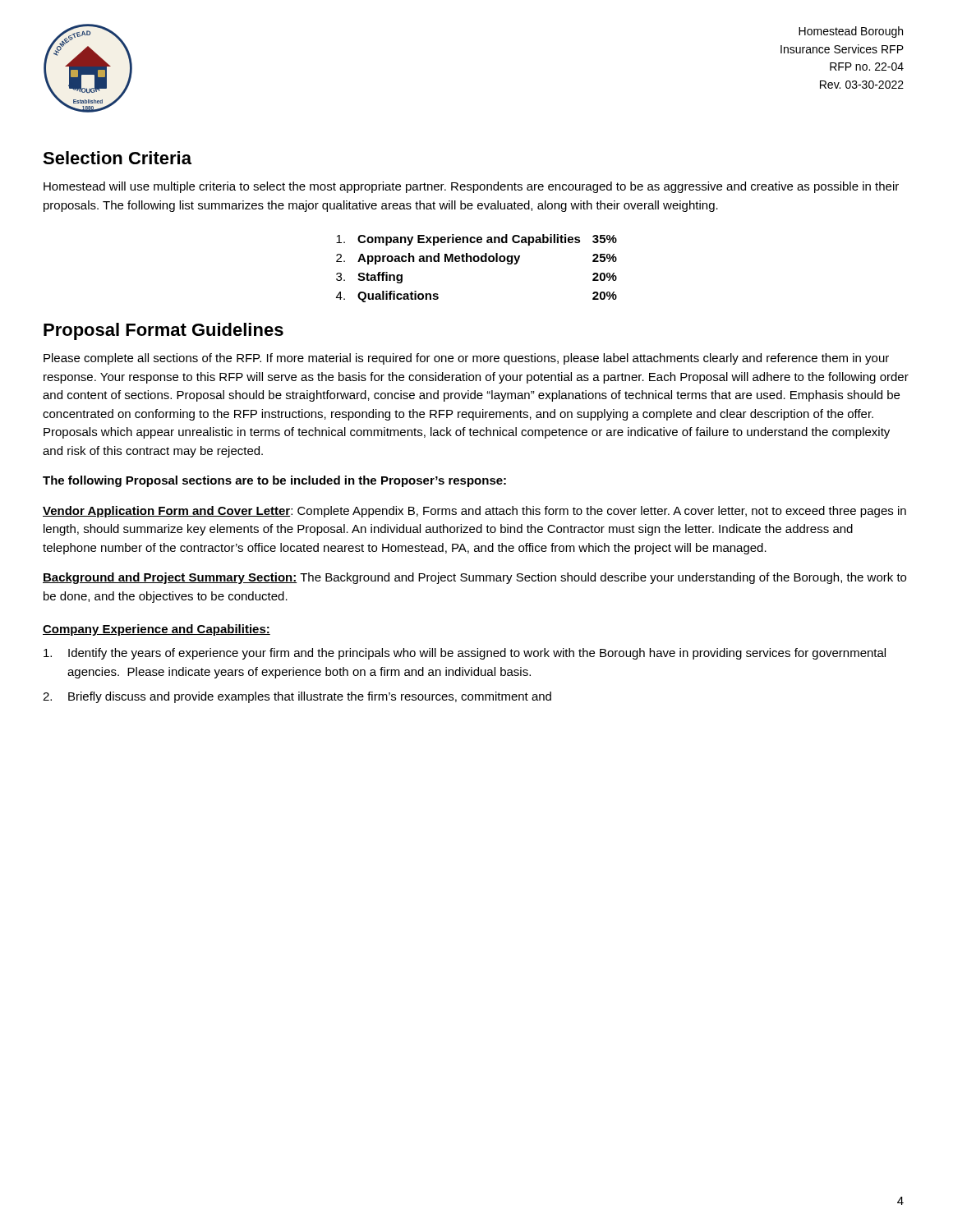
Task: Click the passage that begins "Background and Project Summary Section: The Background"
Action: pyautogui.click(x=475, y=586)
